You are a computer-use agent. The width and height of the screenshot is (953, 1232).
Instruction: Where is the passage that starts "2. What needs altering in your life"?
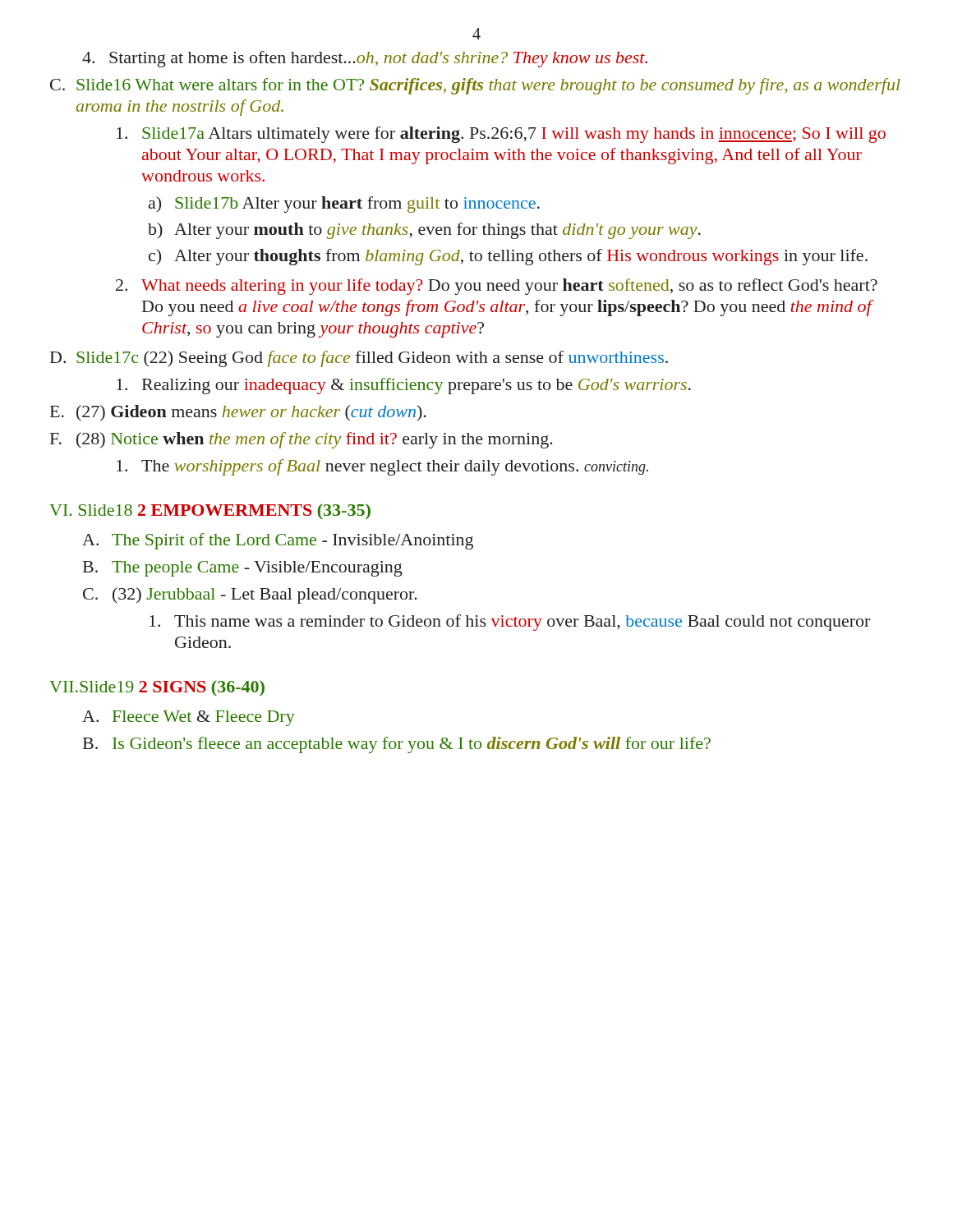509,306
